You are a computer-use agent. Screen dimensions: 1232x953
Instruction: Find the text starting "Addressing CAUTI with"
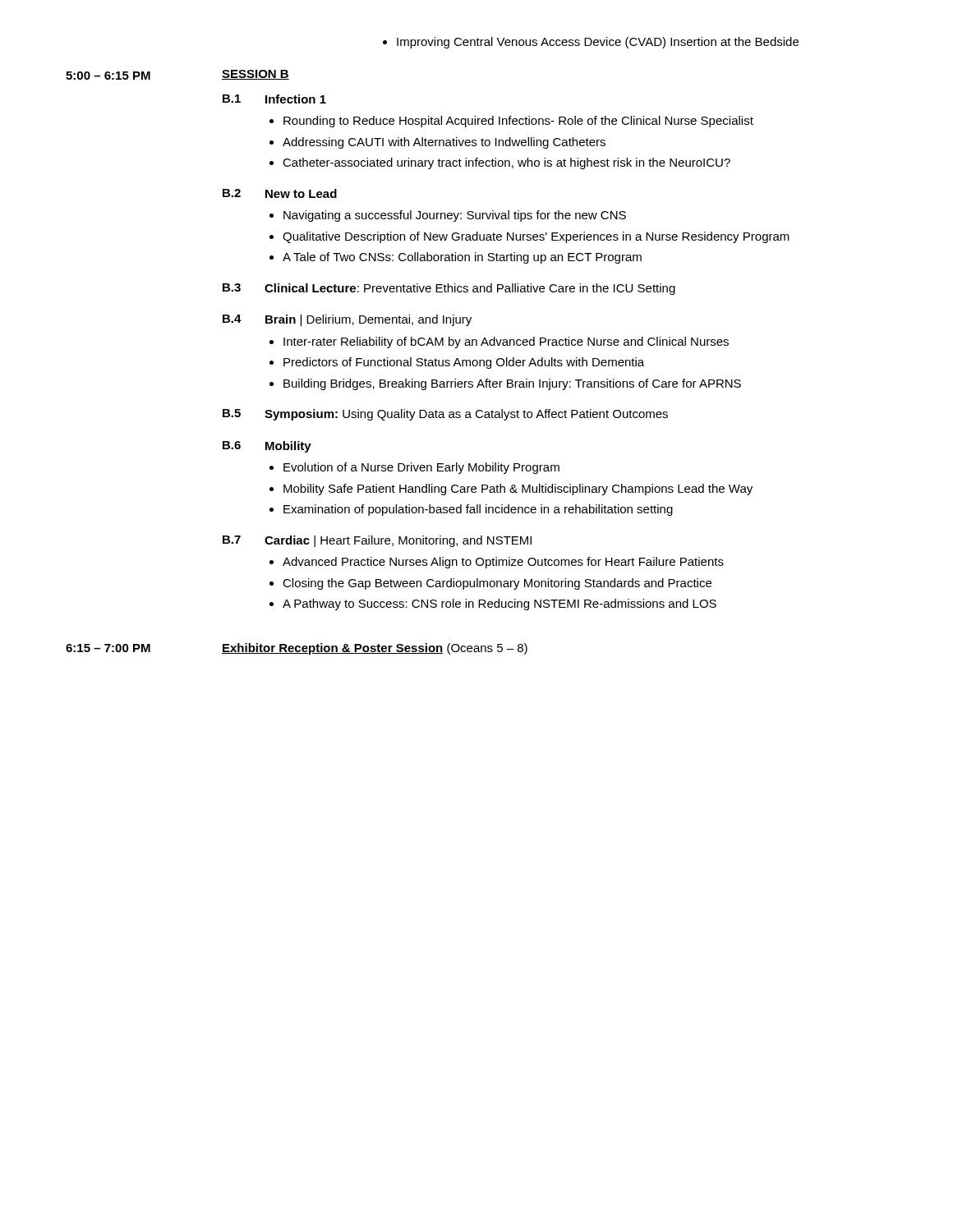[x=444, y=141]
